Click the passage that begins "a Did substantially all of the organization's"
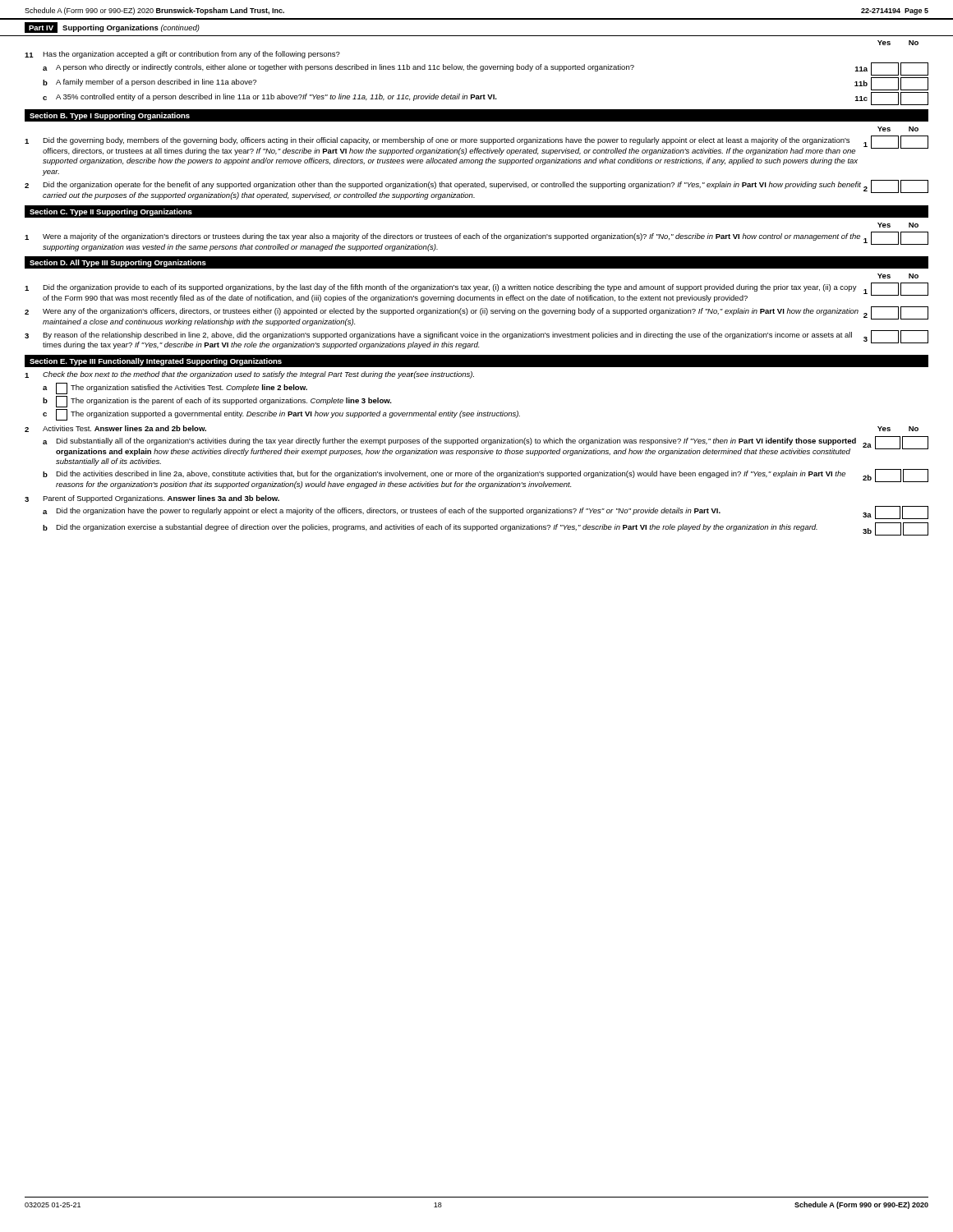 click(486, 452)
